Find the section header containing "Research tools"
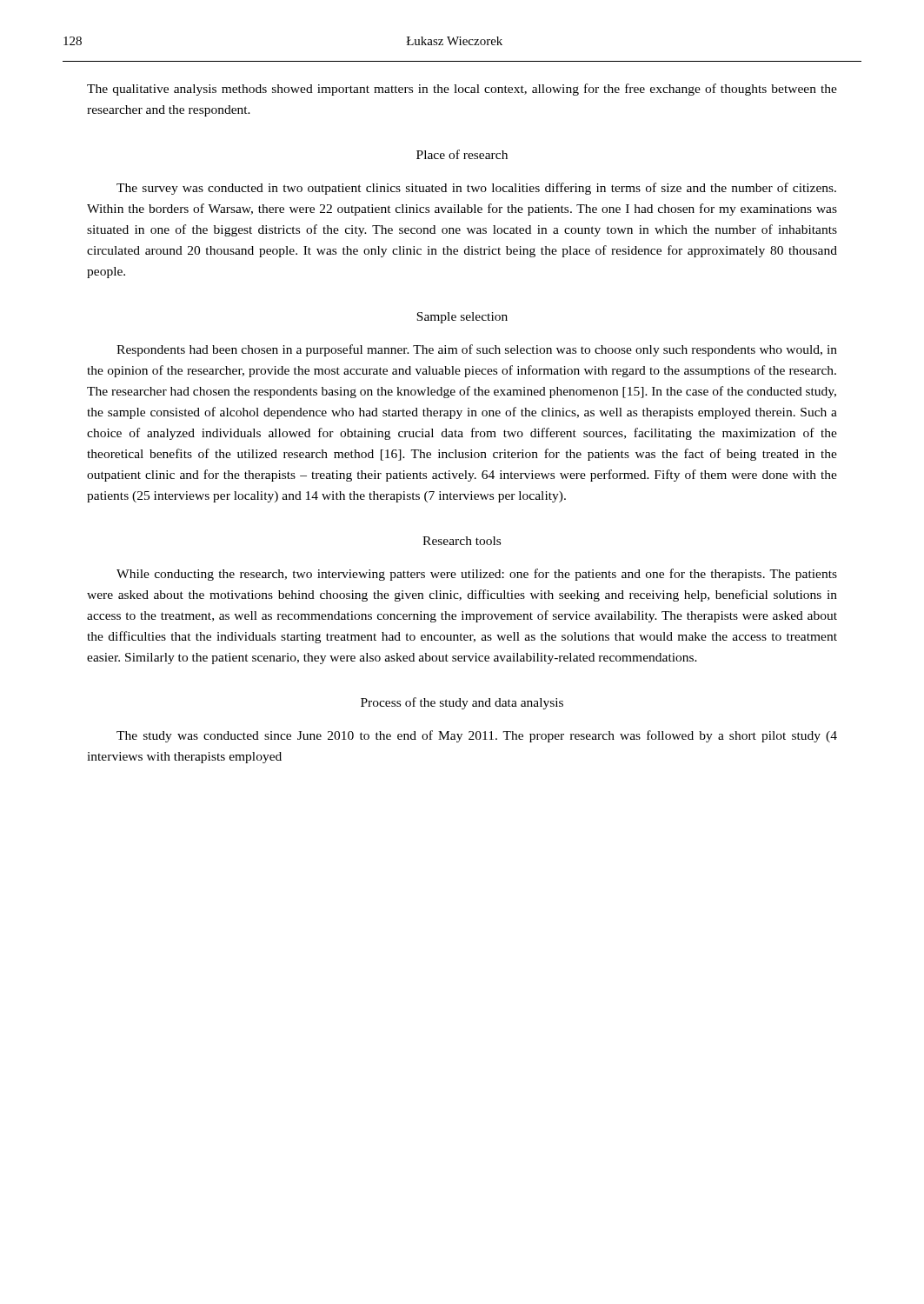Viewport: 924px width, 1304px height. click(x=462, y=541)
